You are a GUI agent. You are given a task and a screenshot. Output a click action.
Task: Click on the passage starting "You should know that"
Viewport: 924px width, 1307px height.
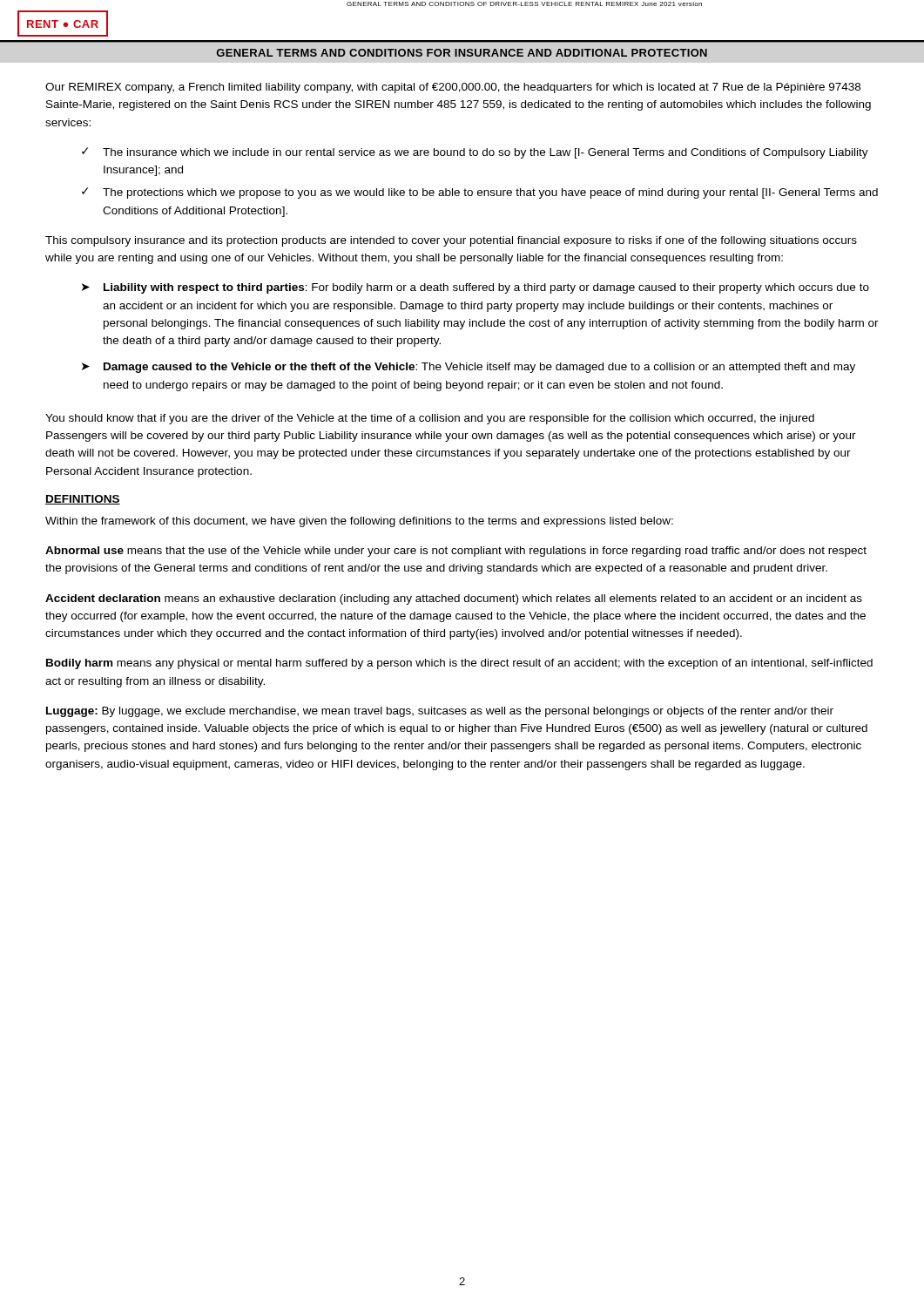(450, 444)
